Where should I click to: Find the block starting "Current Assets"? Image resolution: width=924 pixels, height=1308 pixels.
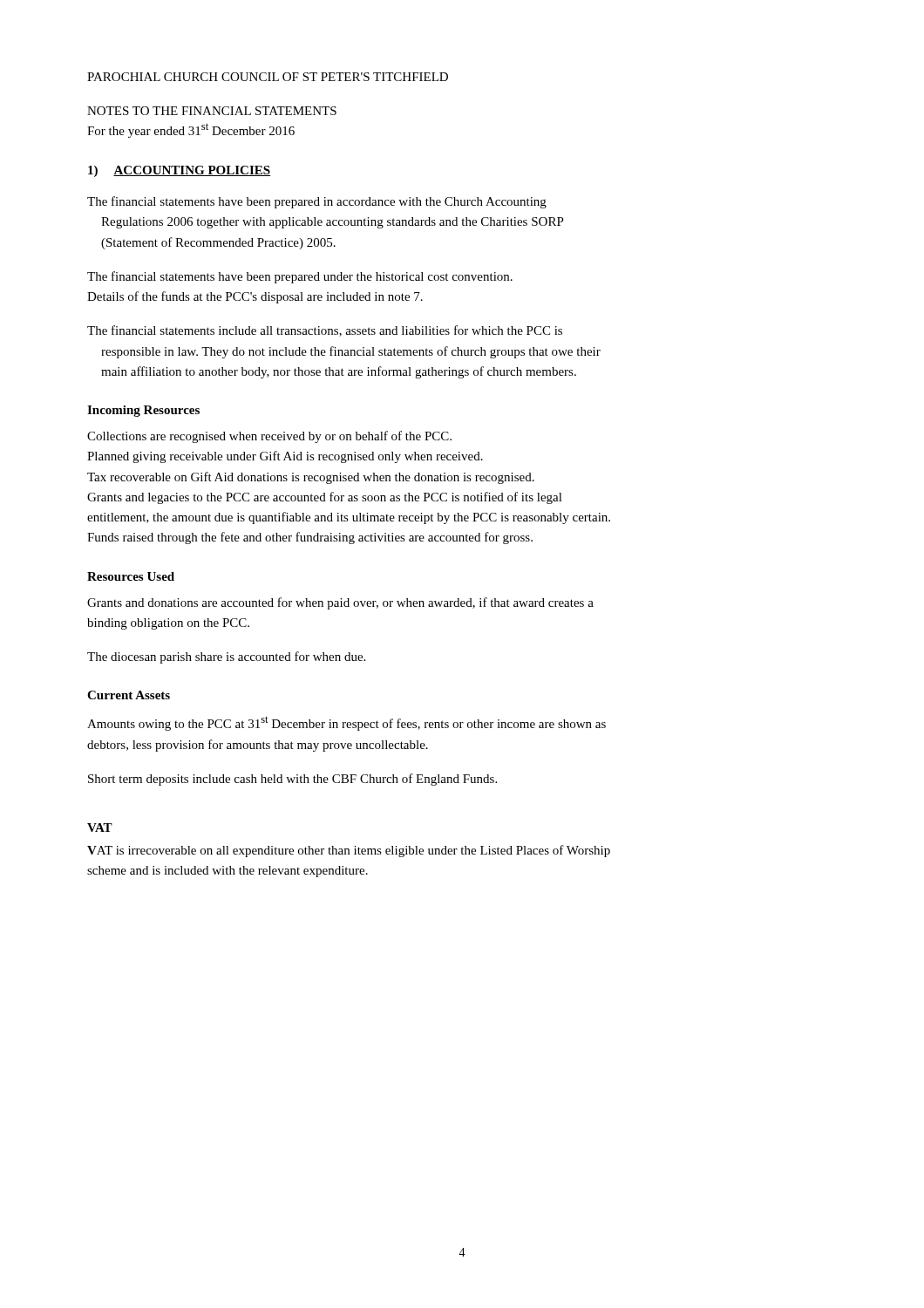click(x=129, y=695)
